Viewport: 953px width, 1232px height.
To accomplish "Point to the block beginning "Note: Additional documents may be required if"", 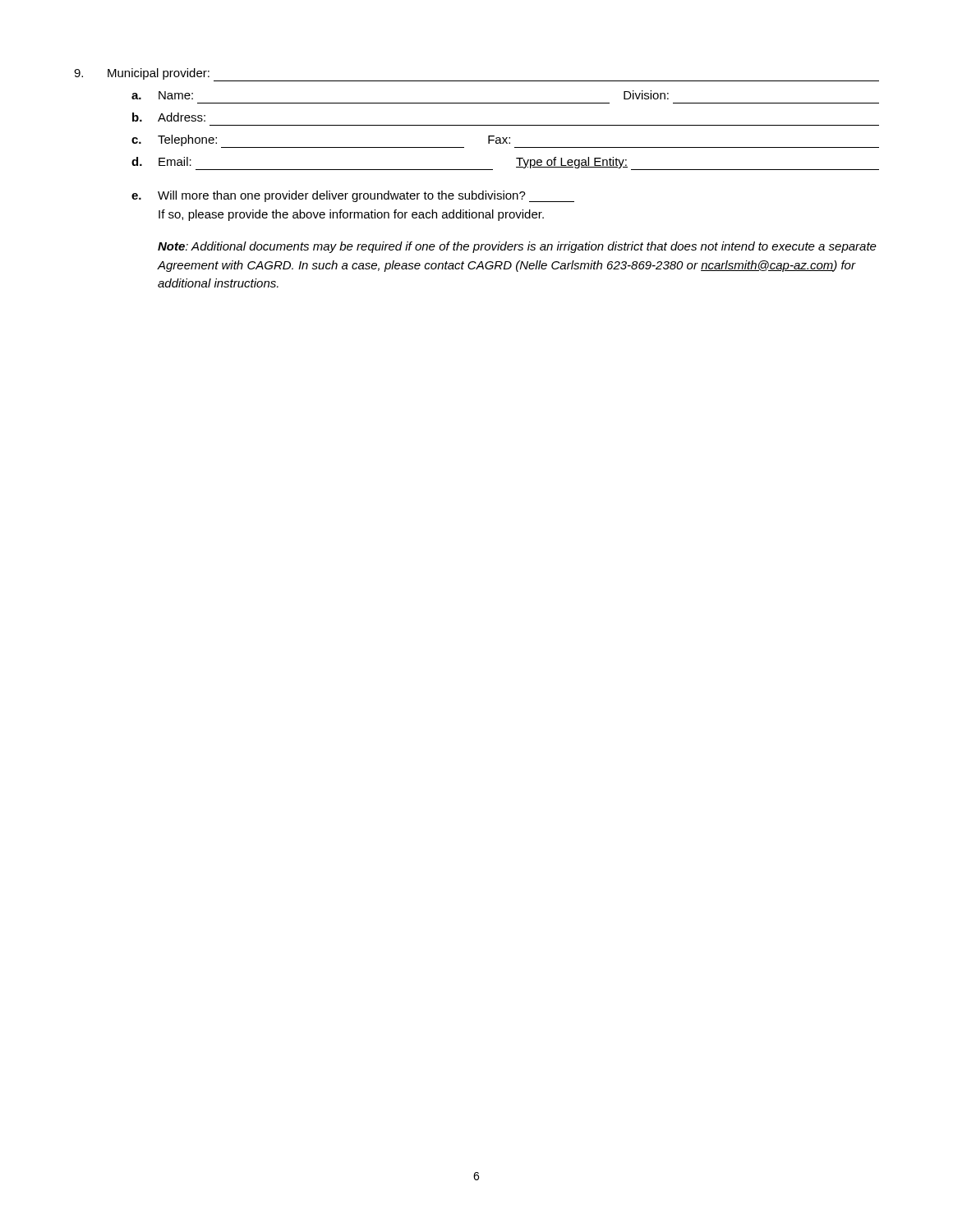I will 518,265.
